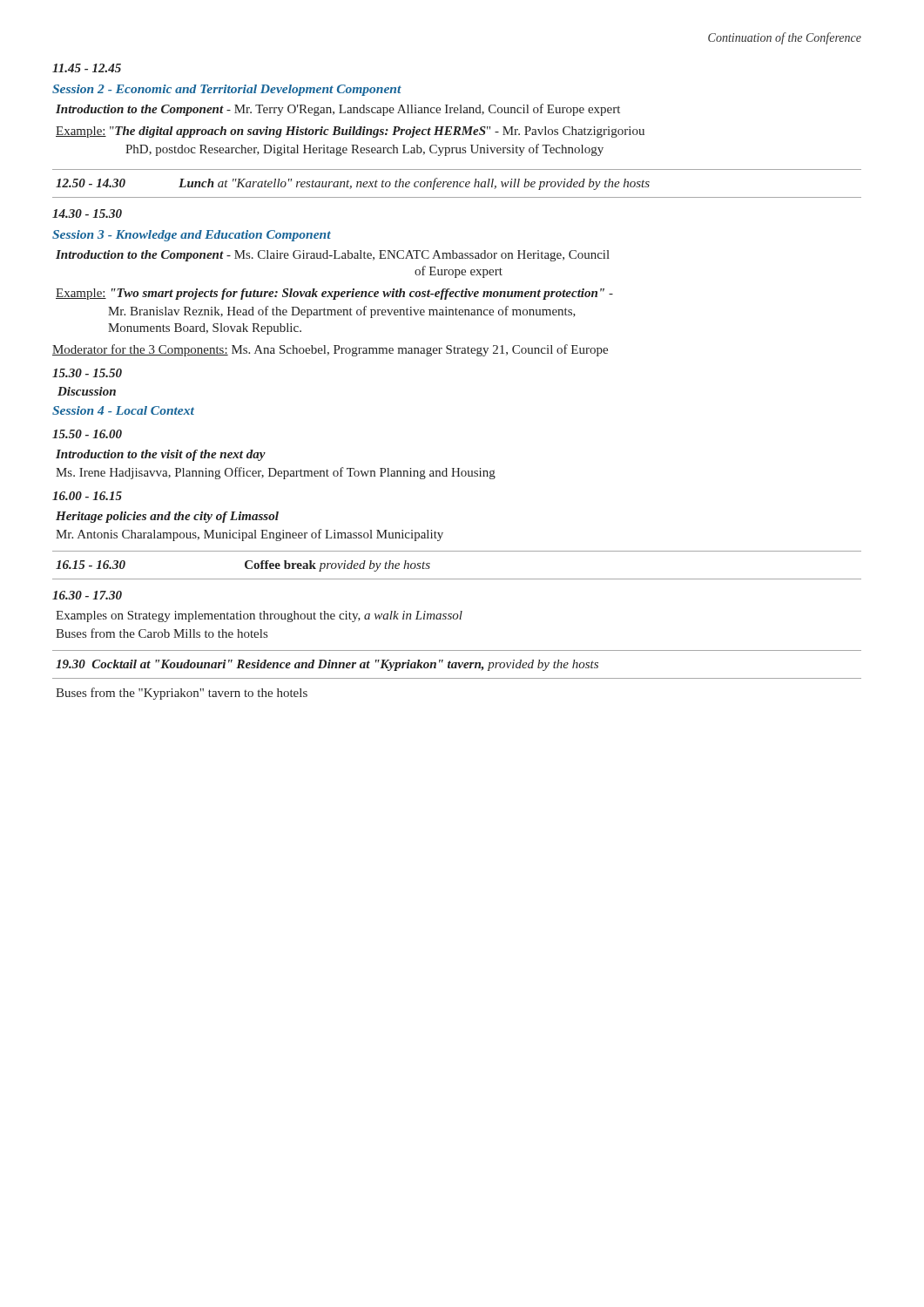Select the text block that says "Buses from the "Kypriakon""
This screenshot has width=924, height=1307.
coord(182,693)
